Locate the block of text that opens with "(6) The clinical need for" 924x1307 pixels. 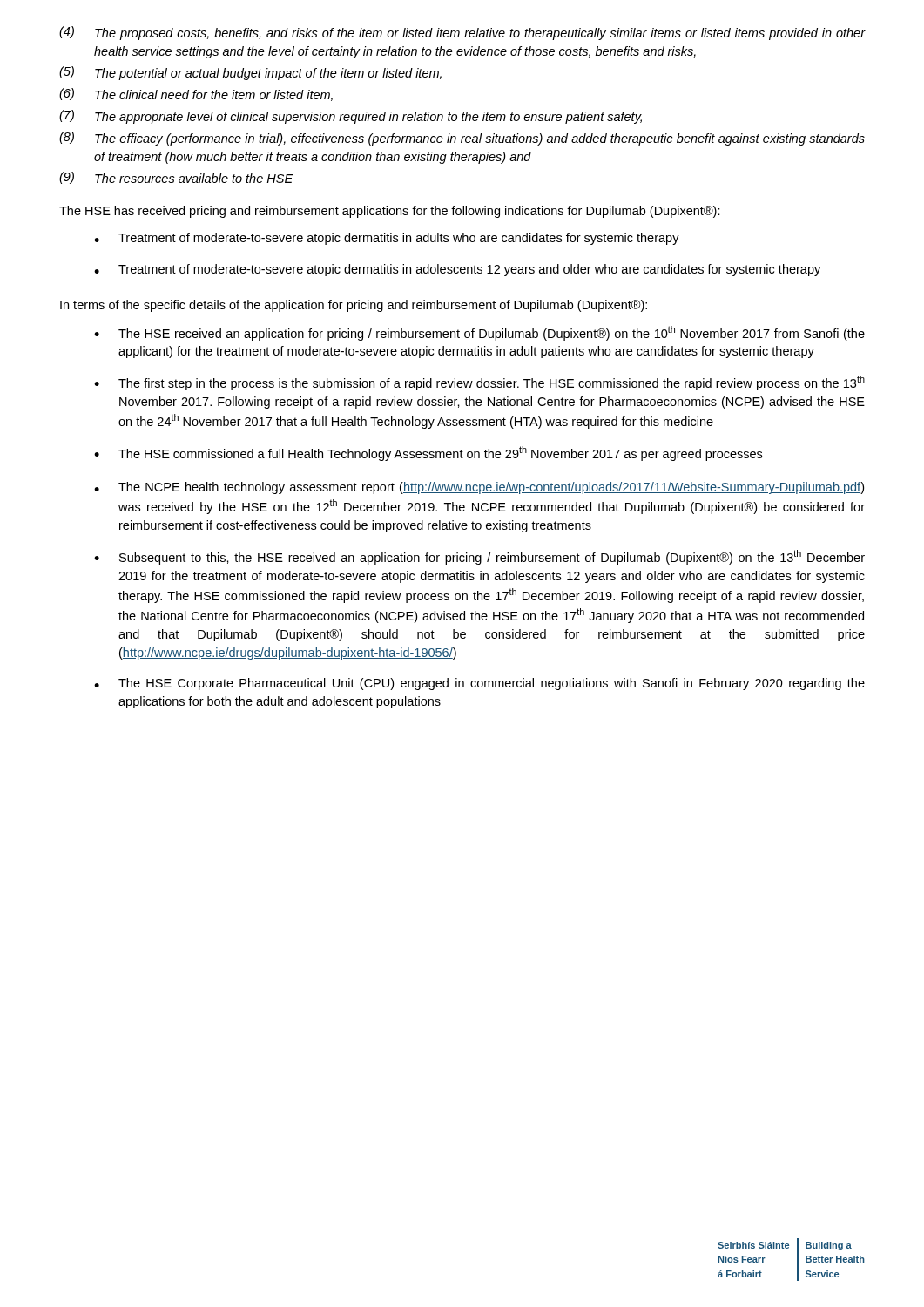pos(196,95)
